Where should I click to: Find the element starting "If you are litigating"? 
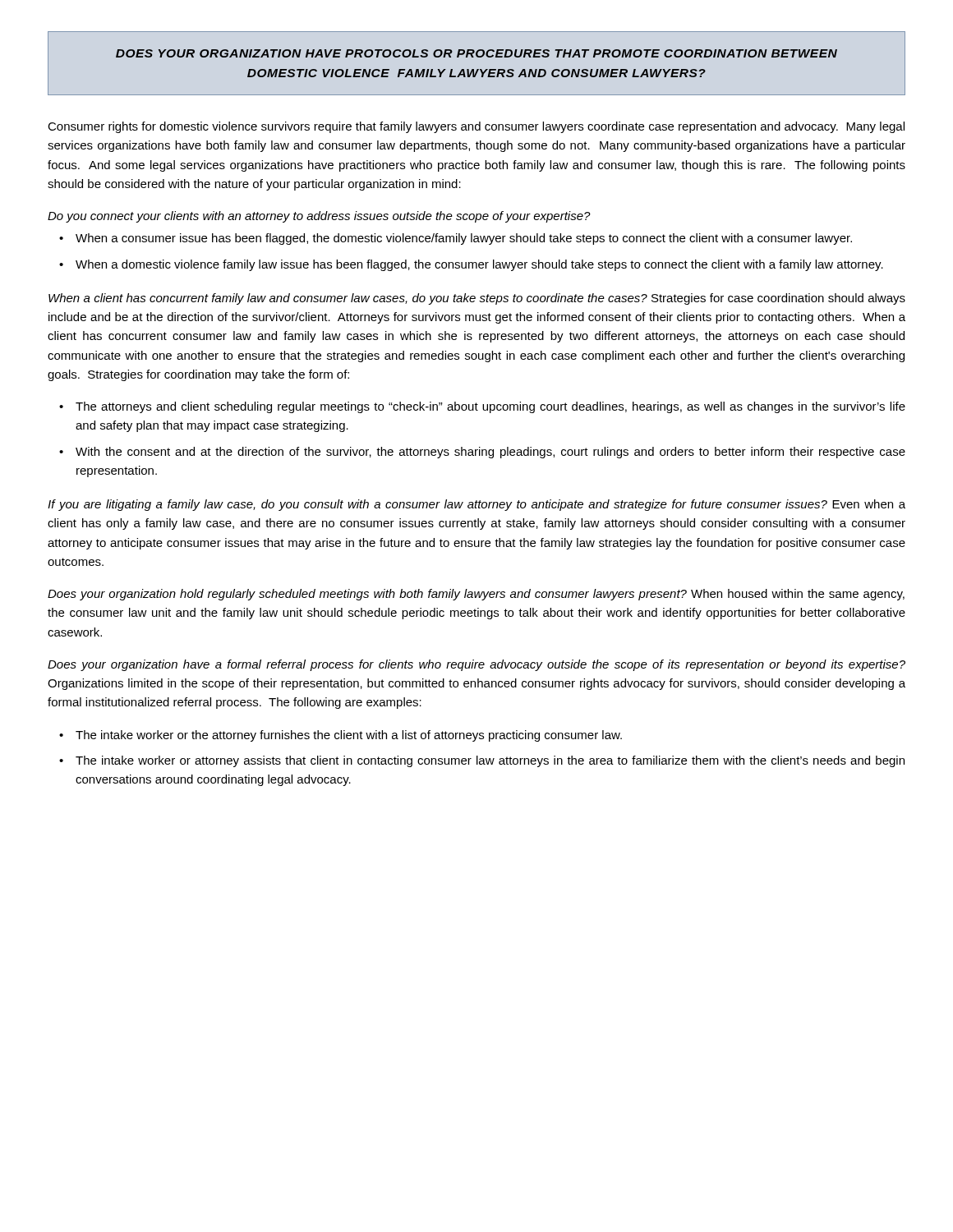click(476, 533)
